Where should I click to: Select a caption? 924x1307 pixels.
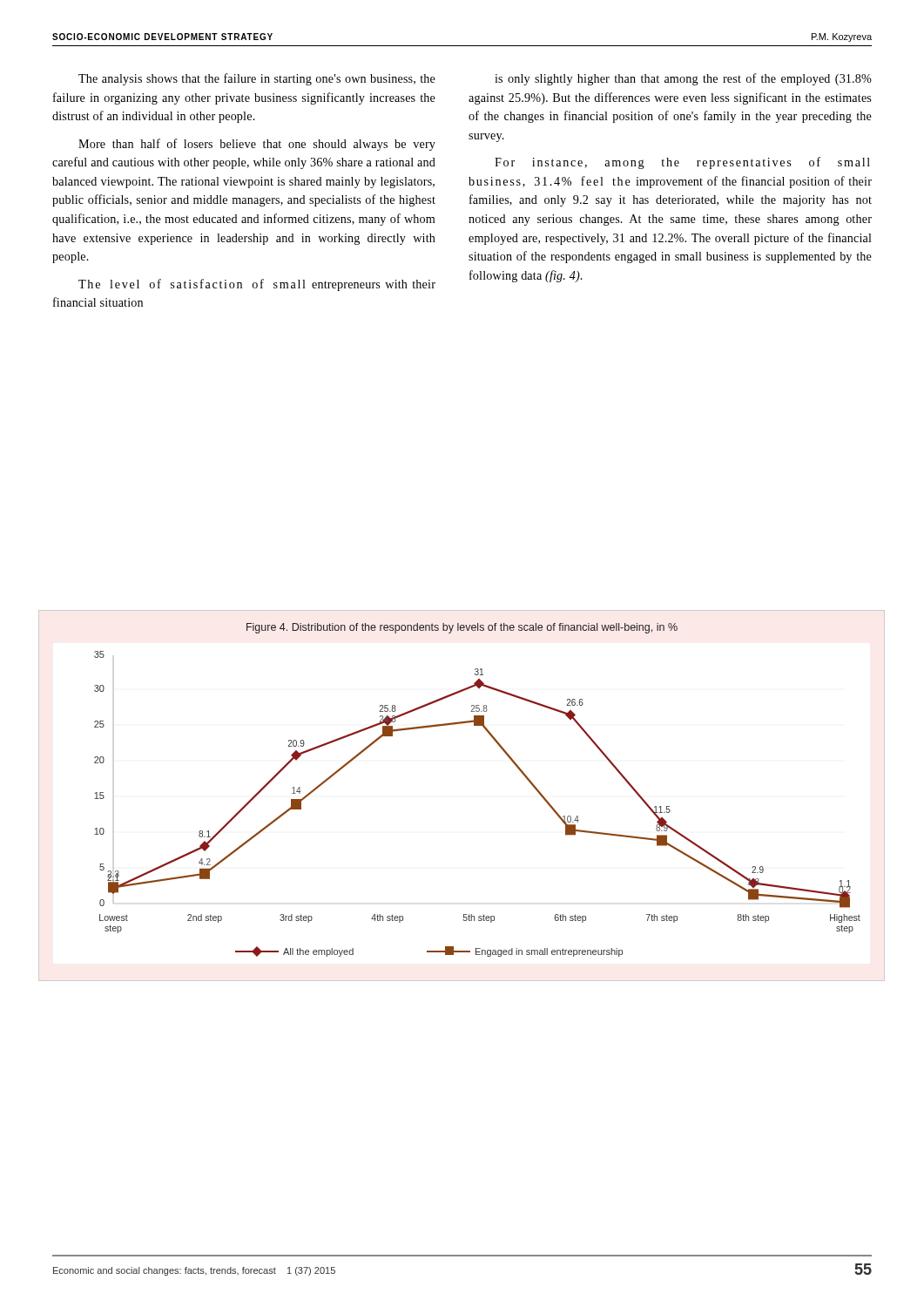[x=462, y=627]
